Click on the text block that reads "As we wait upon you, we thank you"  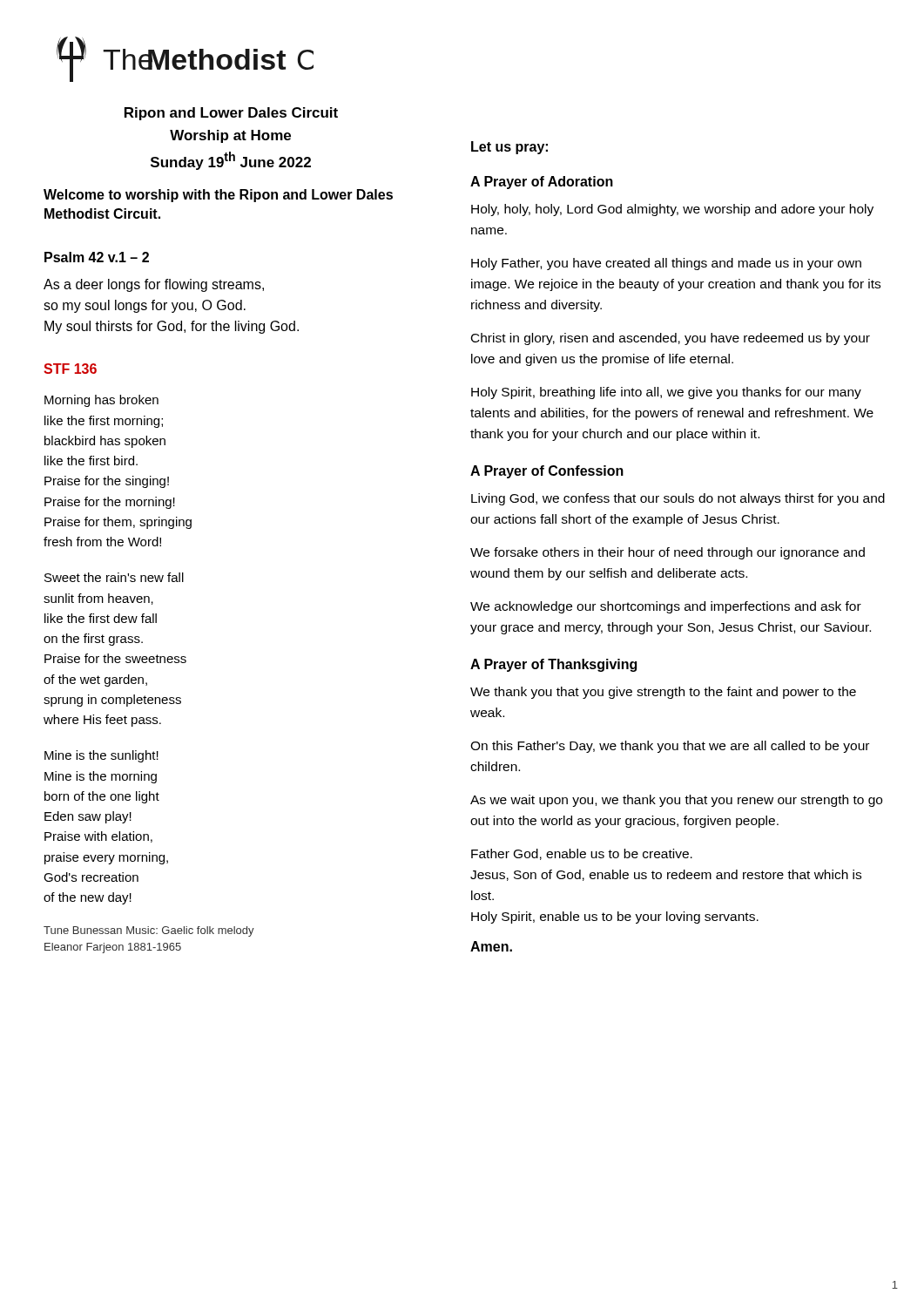coord(677,810)
